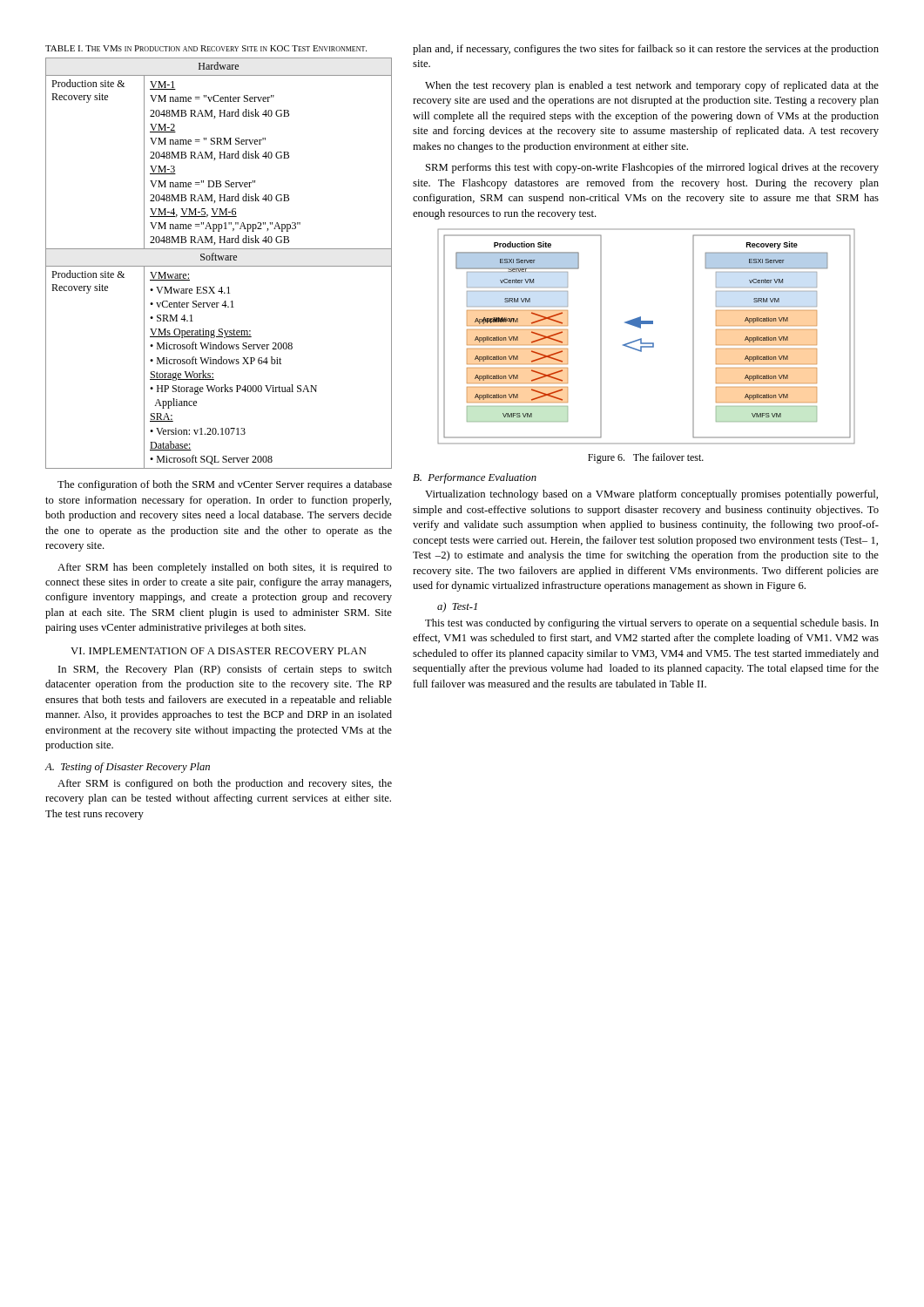This screenshot has width=924, height=1307.
Task: Find the text block containing "The configuration of both the SRM and"
Action: click(219, 515)
